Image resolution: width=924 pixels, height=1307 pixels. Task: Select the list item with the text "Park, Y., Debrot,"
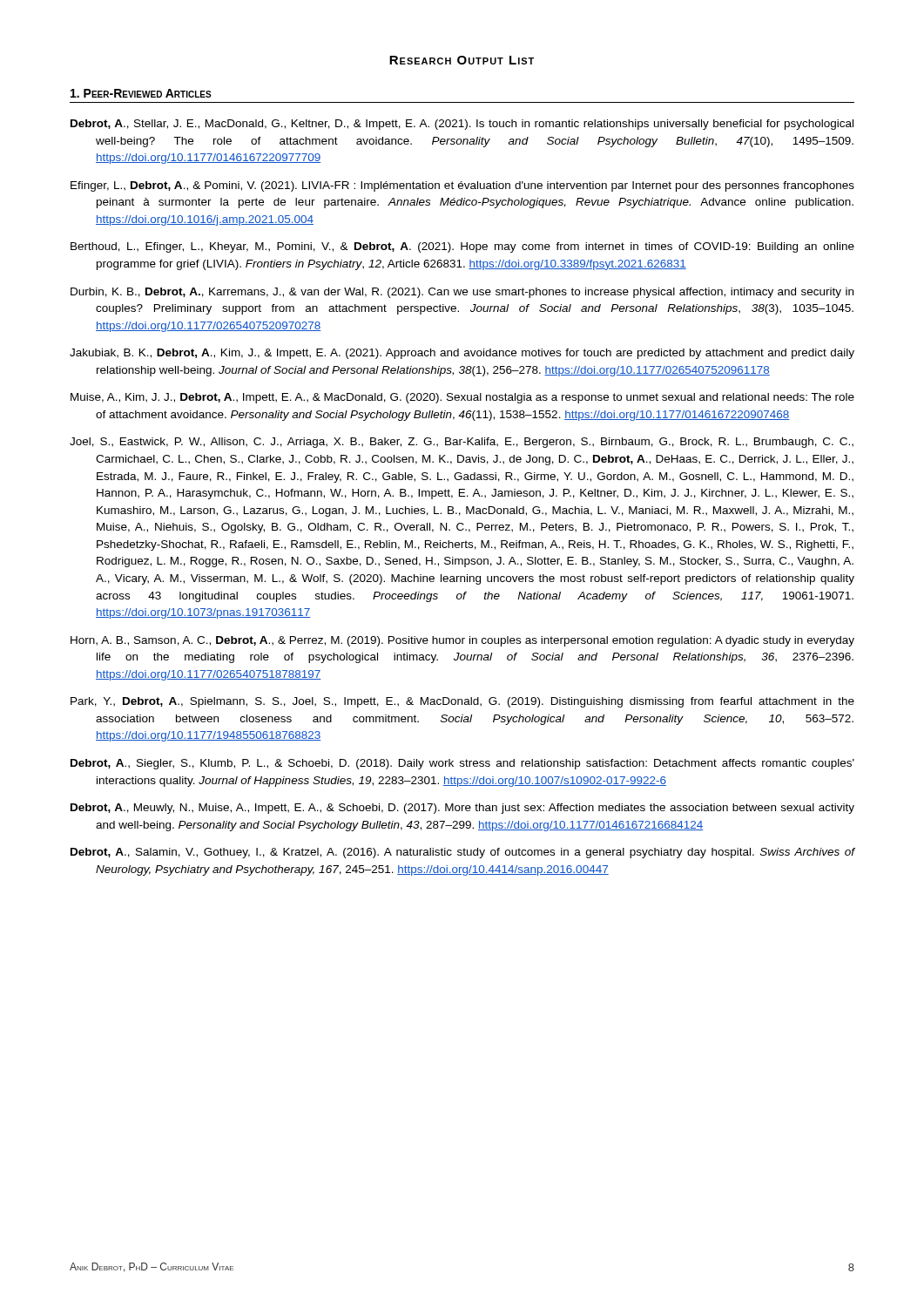[x=462, y=718]
